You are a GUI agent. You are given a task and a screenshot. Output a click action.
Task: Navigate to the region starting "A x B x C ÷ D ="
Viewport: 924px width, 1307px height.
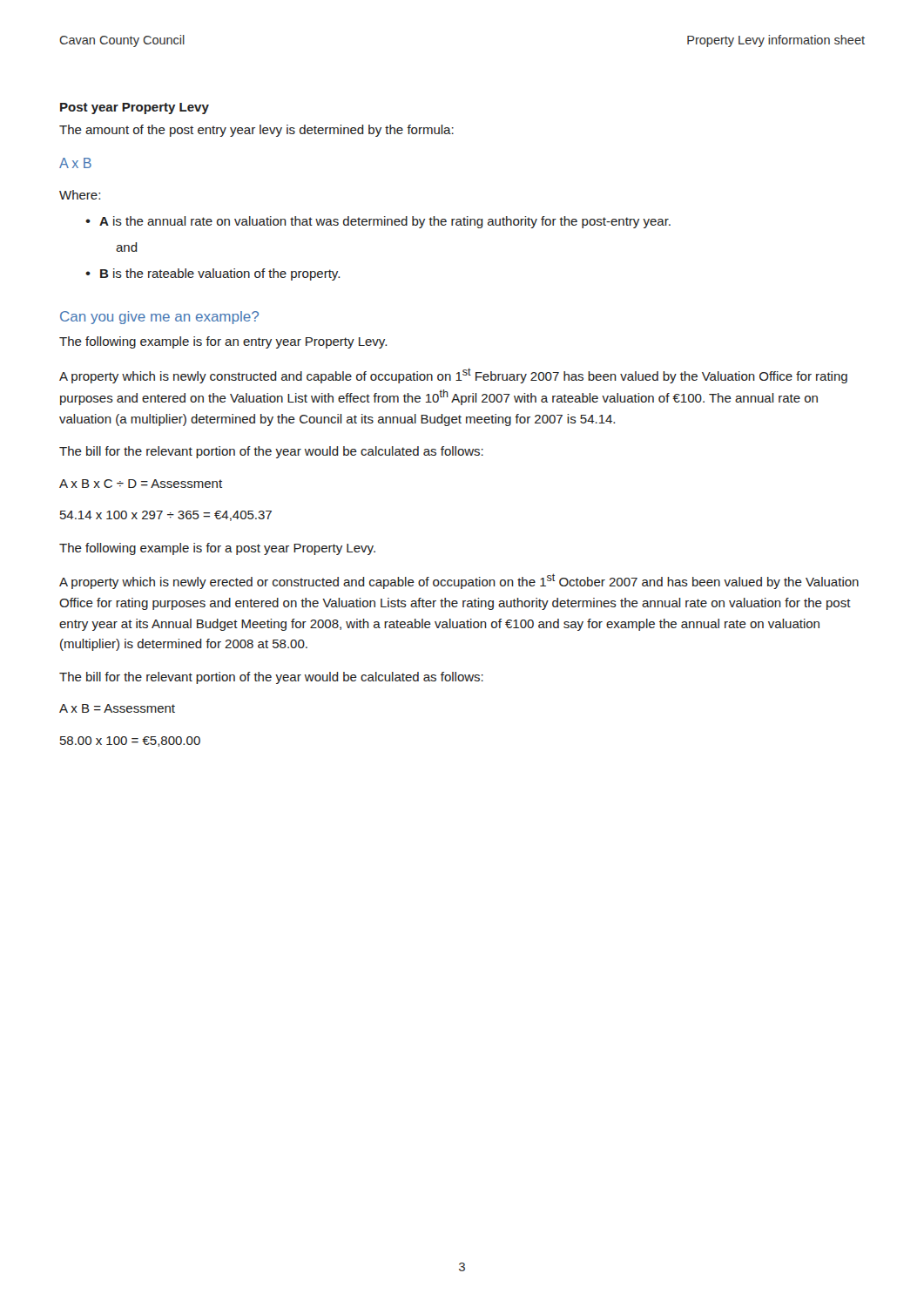coord(141,483)
